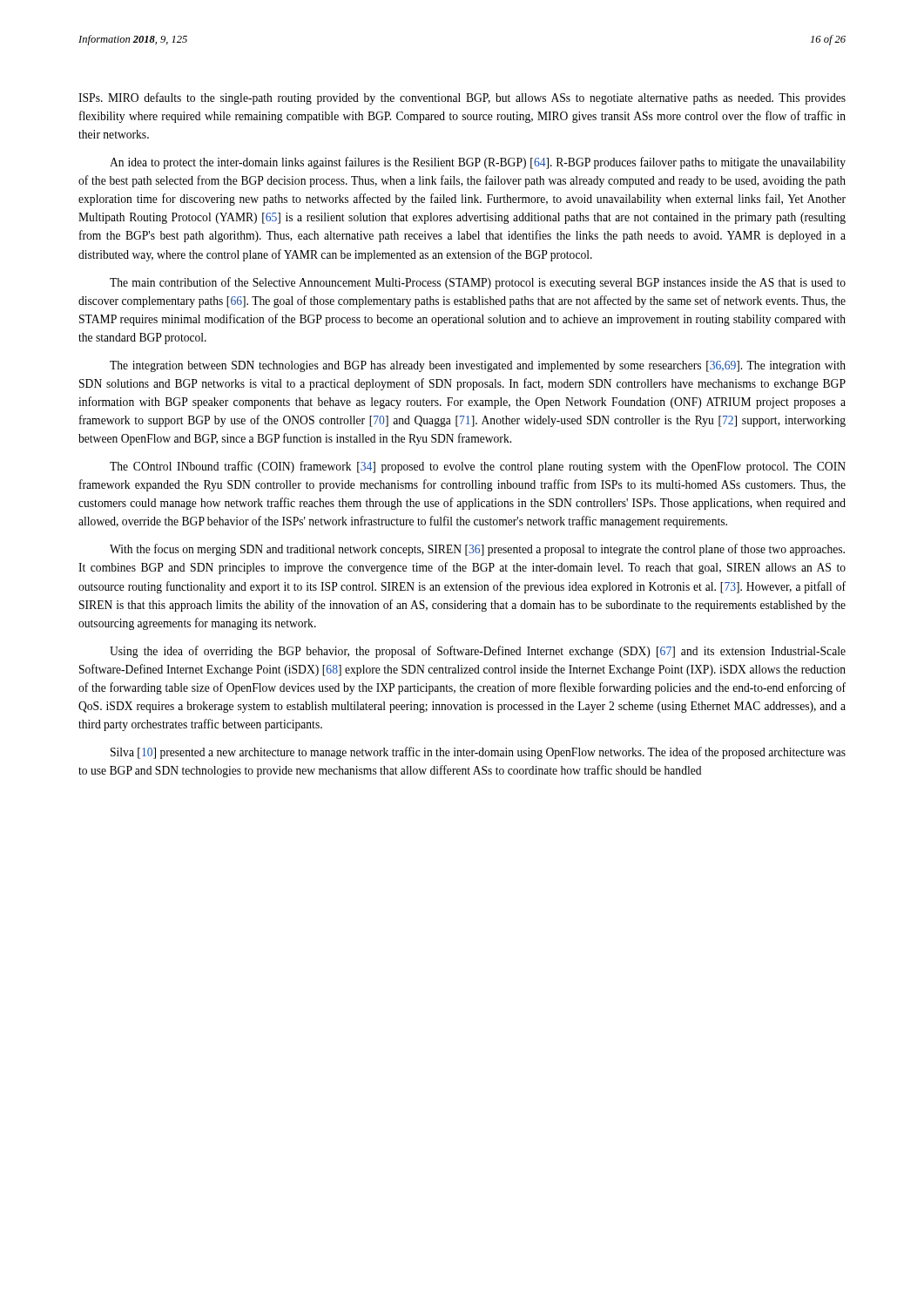Viewport: 924px width, 1307px height.
Task: Click on the text block containing "ISPs. MIRO defaults to the single-path routing provided"
Action: pos(462,116)
